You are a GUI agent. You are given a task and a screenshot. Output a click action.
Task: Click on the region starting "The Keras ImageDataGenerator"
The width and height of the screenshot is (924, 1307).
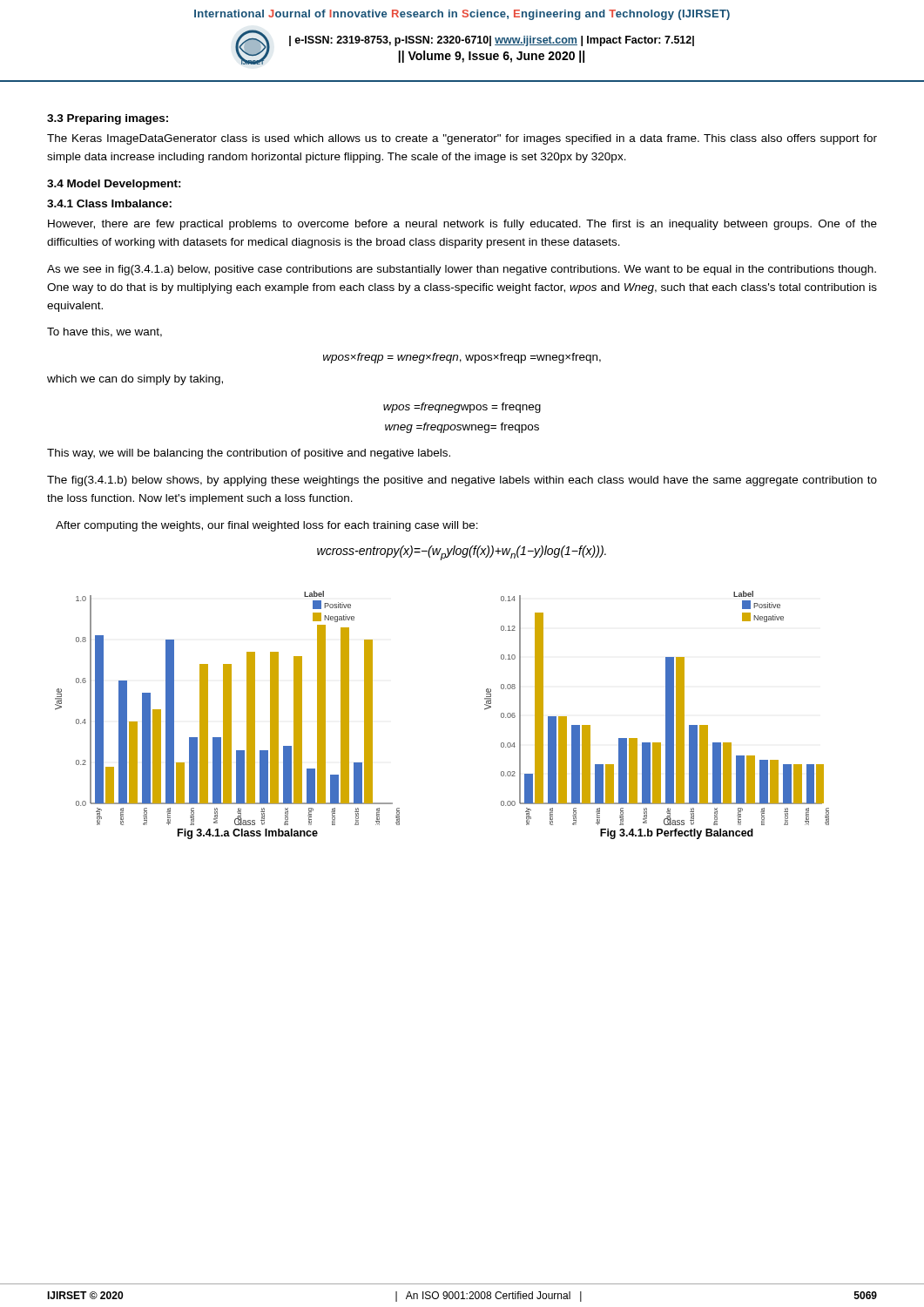tap(462, 147)
